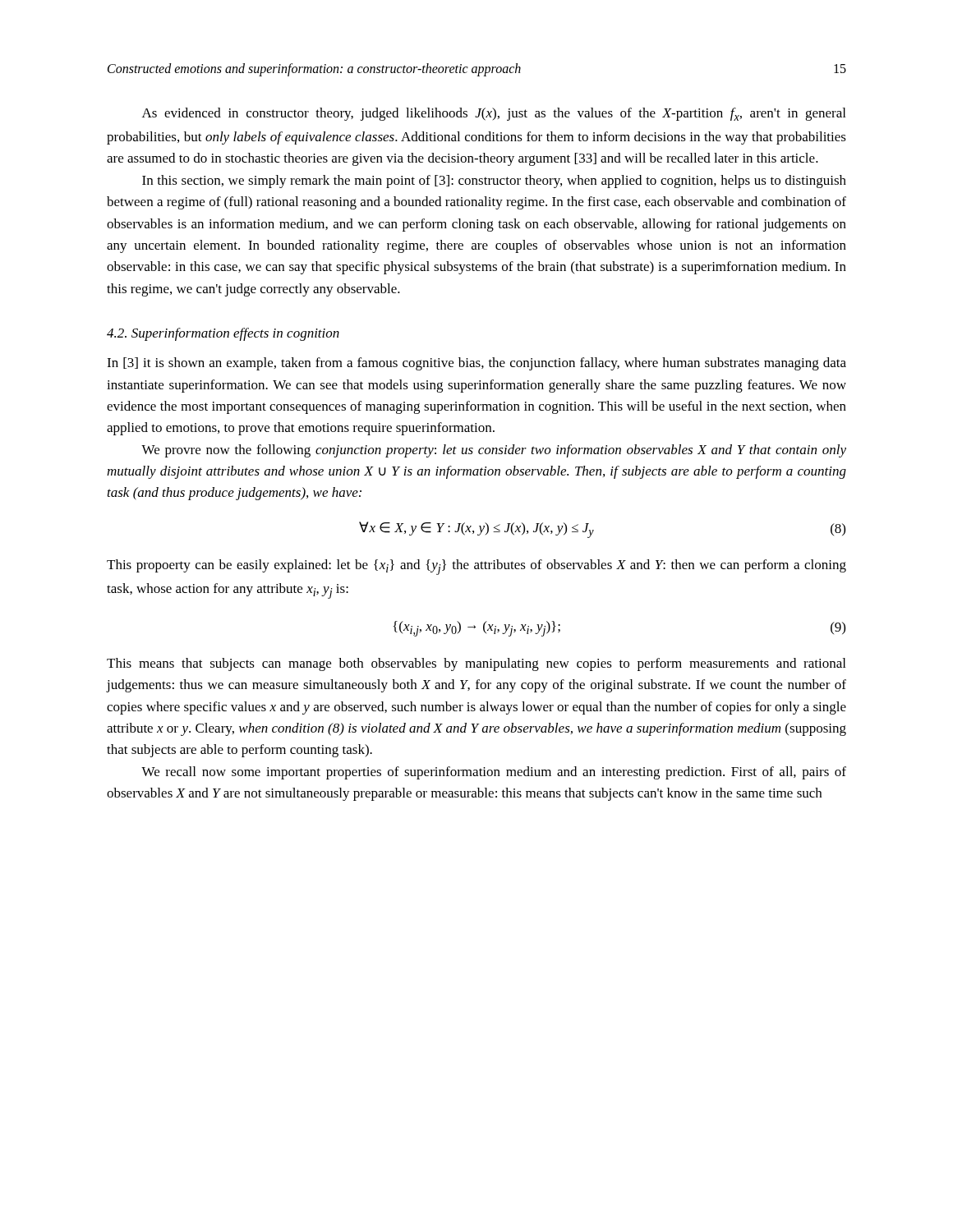Image resolution: width=953 pixels, height=1232 pixels.
Task: Click on the region starting "In this section, we simply remark the"
Action: point(476,235)
